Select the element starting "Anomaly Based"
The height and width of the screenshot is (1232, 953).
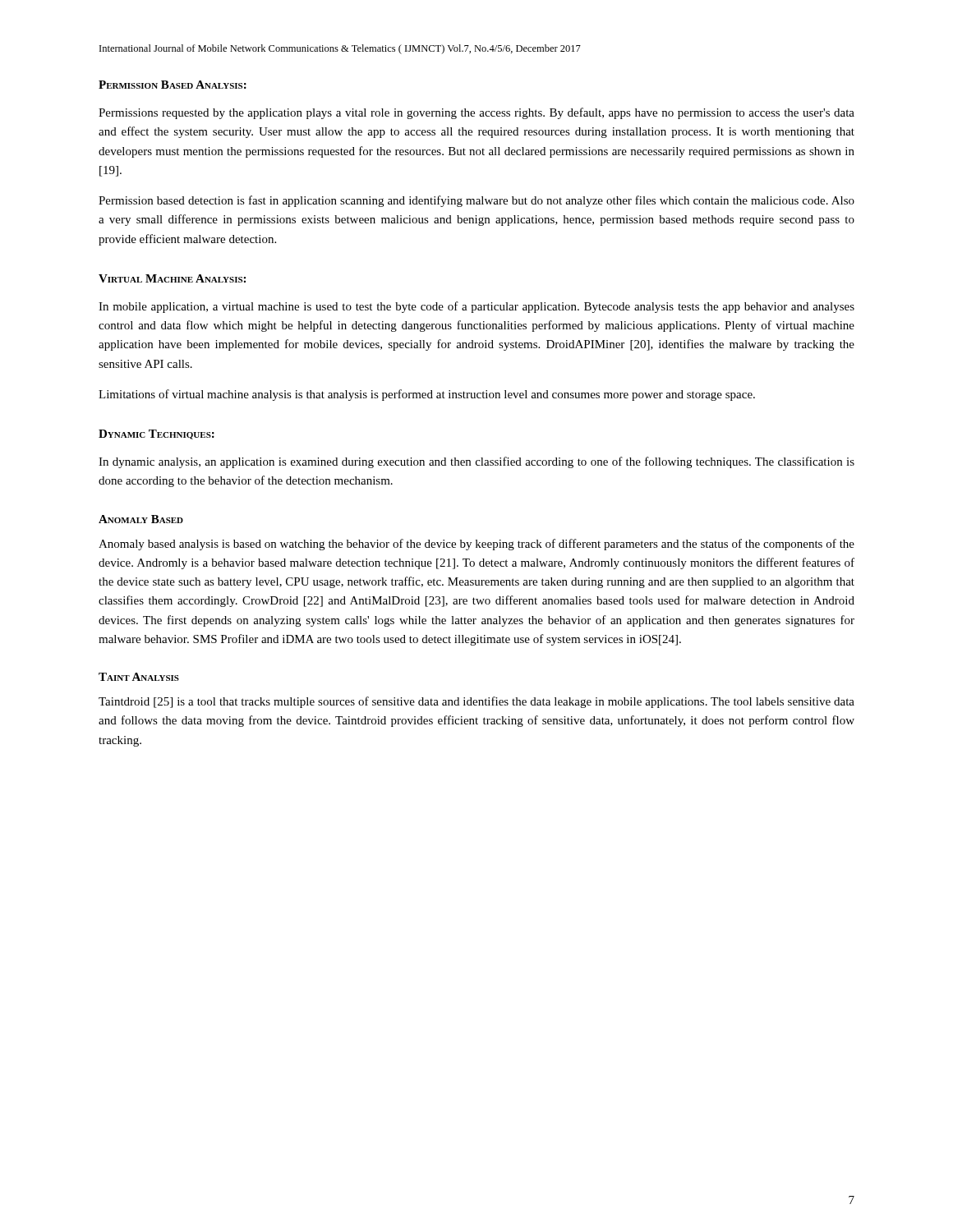[141, 519]
